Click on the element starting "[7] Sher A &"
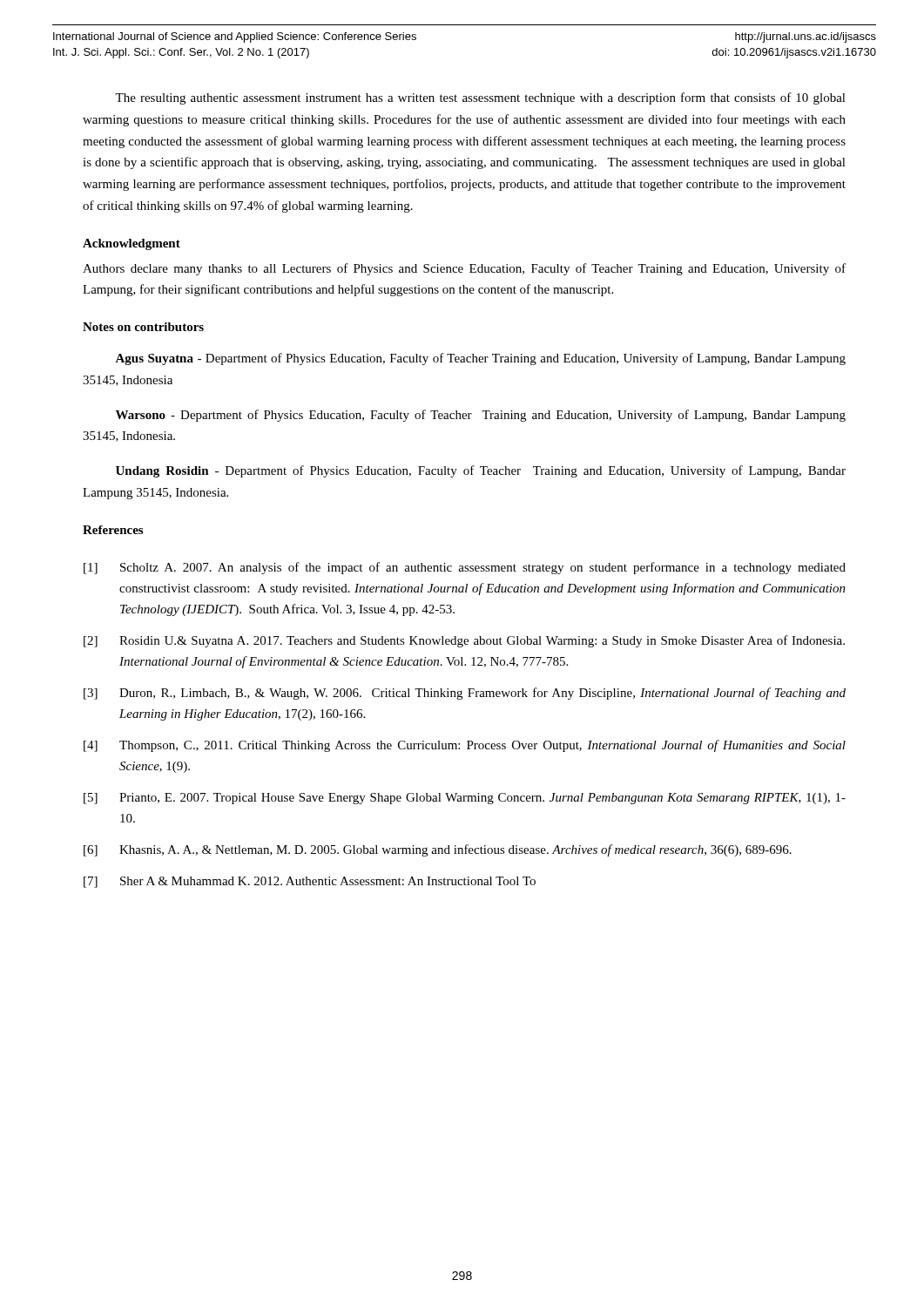The width and height of the screenshot is (924, 1307). (x=464, y=881)
